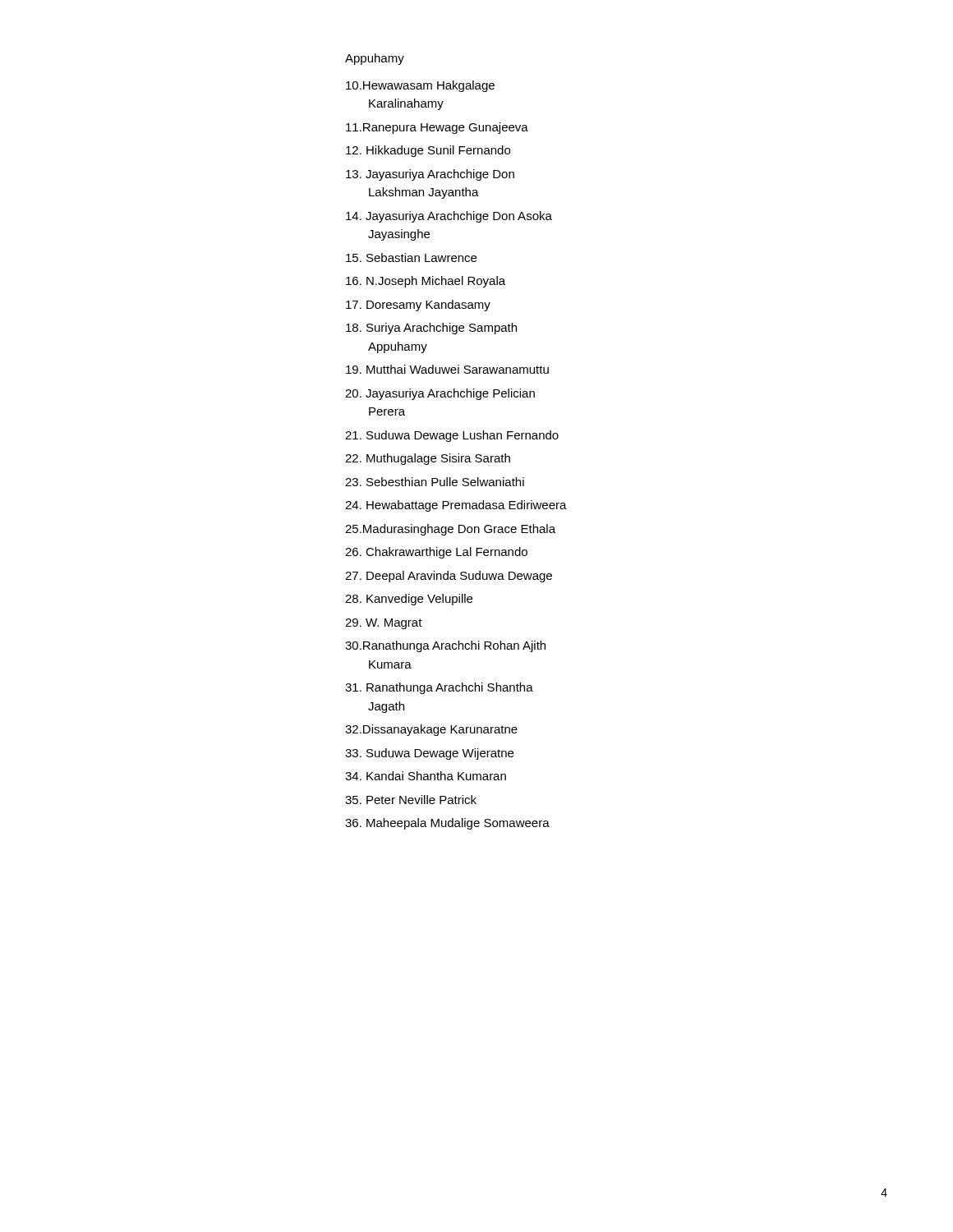
Task: Locate the list item containing "10.Hewawasam Hakgalage Karalinahamy"
Action: tap(420, 94)
